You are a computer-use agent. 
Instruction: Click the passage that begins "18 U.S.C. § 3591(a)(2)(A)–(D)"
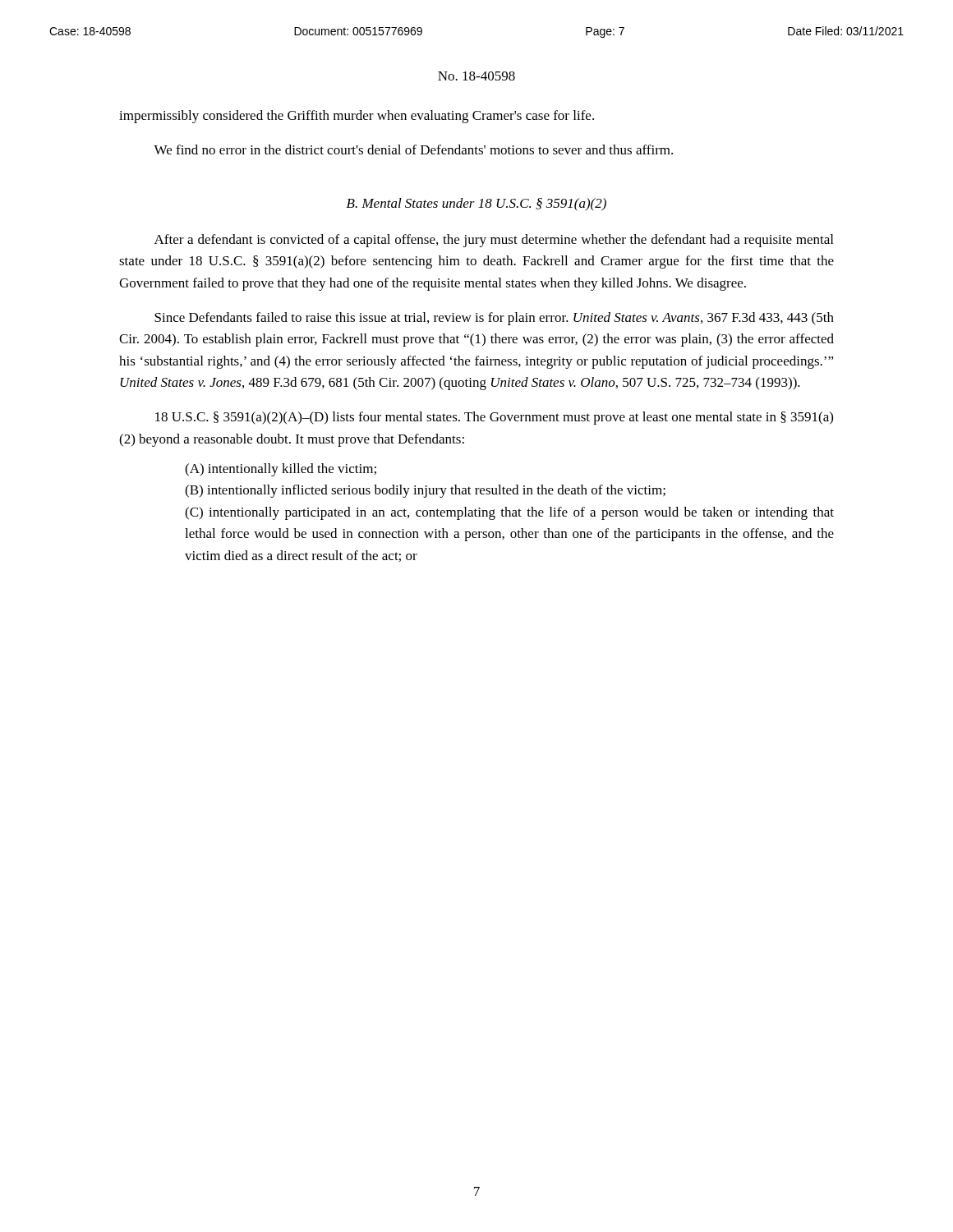point(476,429)
